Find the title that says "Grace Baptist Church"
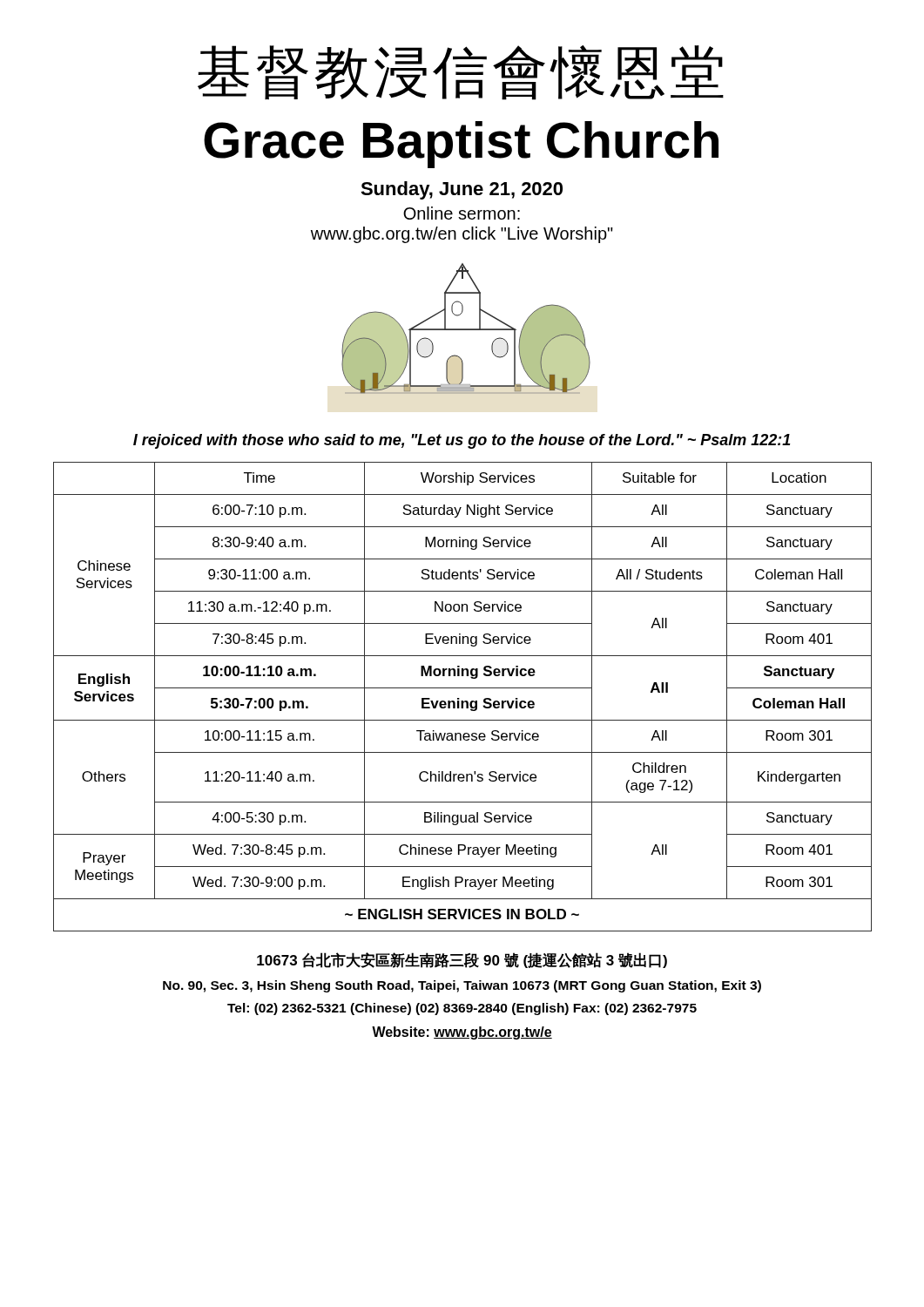The image size is (924, 1307). 462,140
